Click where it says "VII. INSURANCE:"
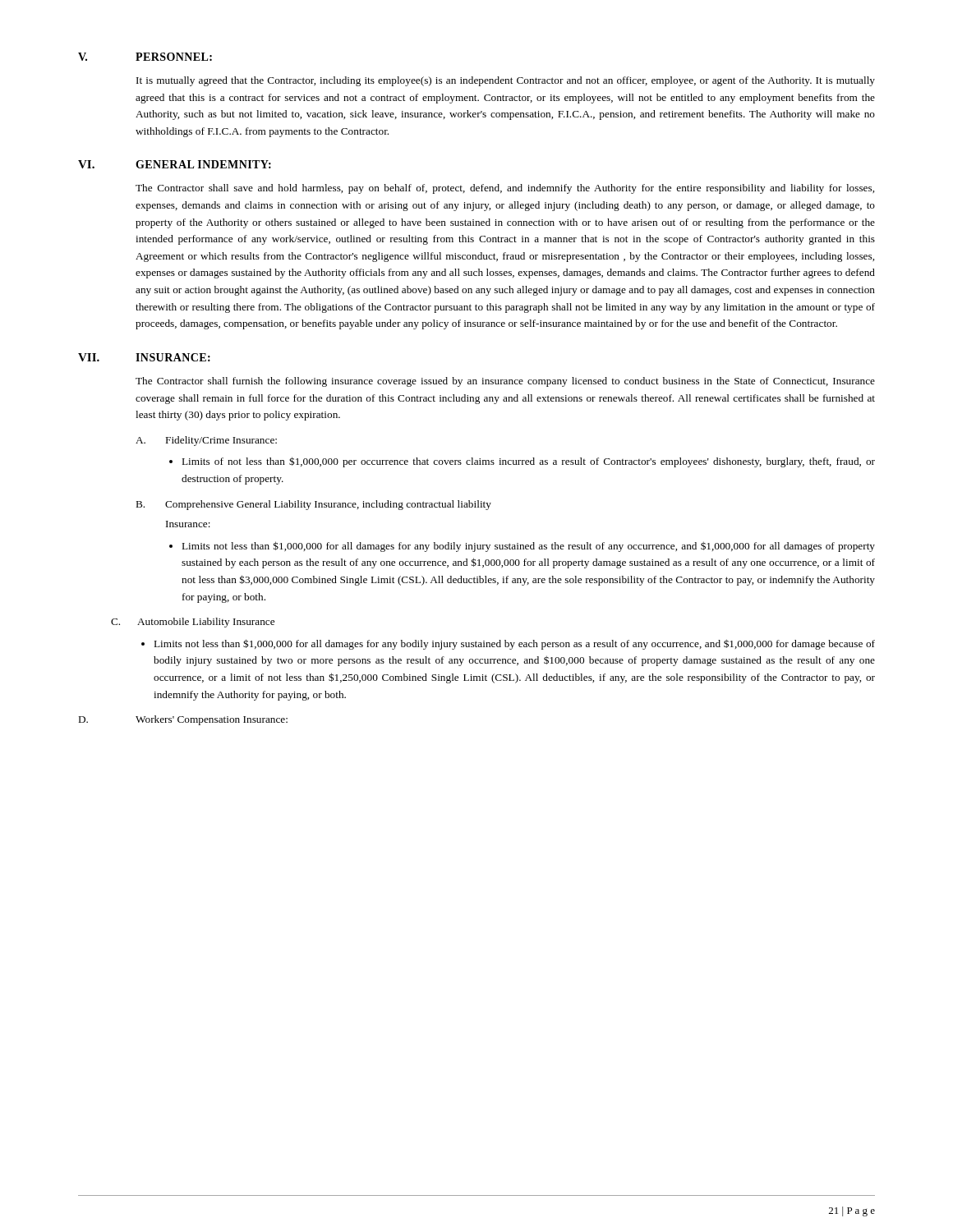The image size is (953, 1232). coord(145,358)
